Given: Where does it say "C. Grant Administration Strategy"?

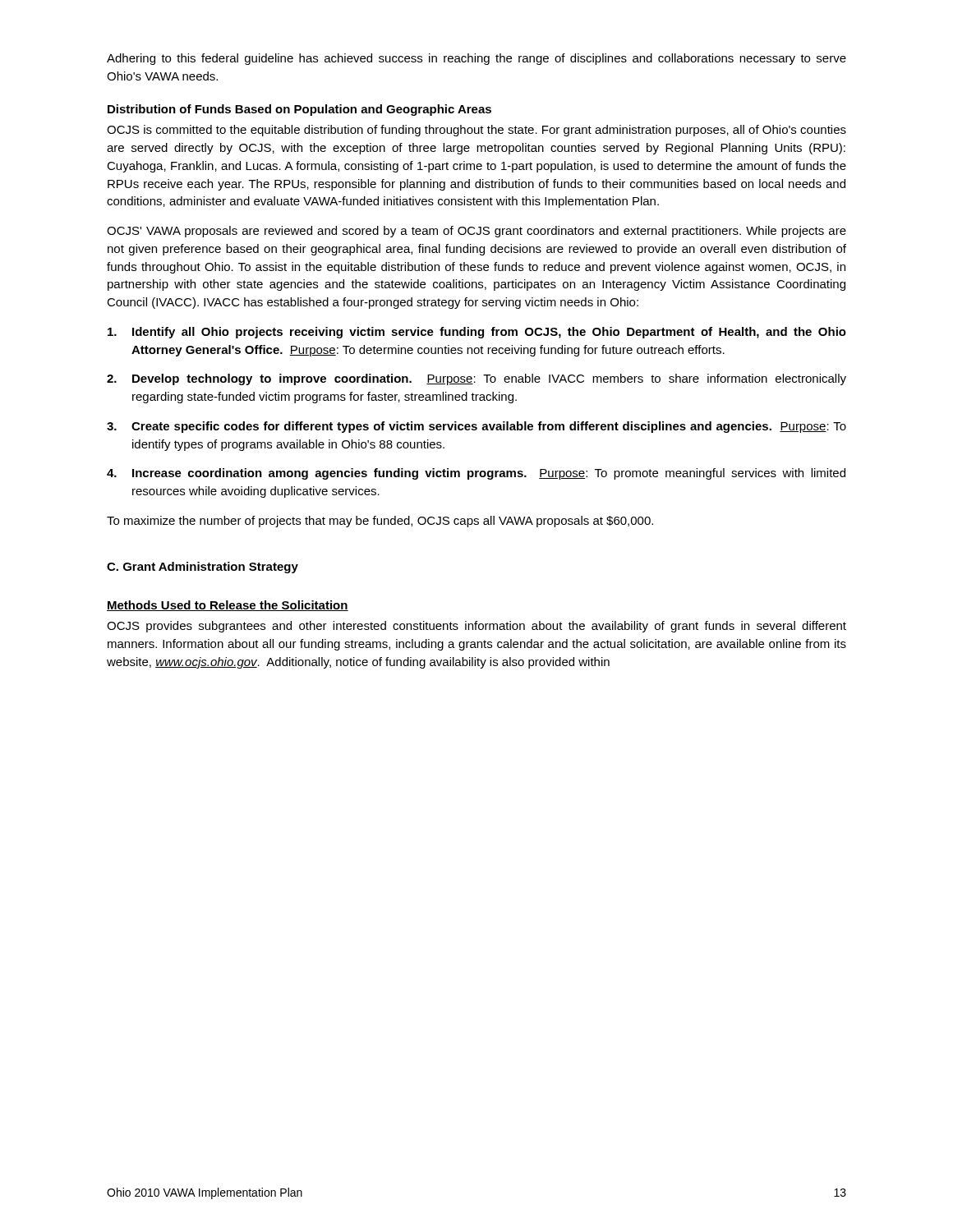Looking at the screenshot, I should click(x=202, y=566).
